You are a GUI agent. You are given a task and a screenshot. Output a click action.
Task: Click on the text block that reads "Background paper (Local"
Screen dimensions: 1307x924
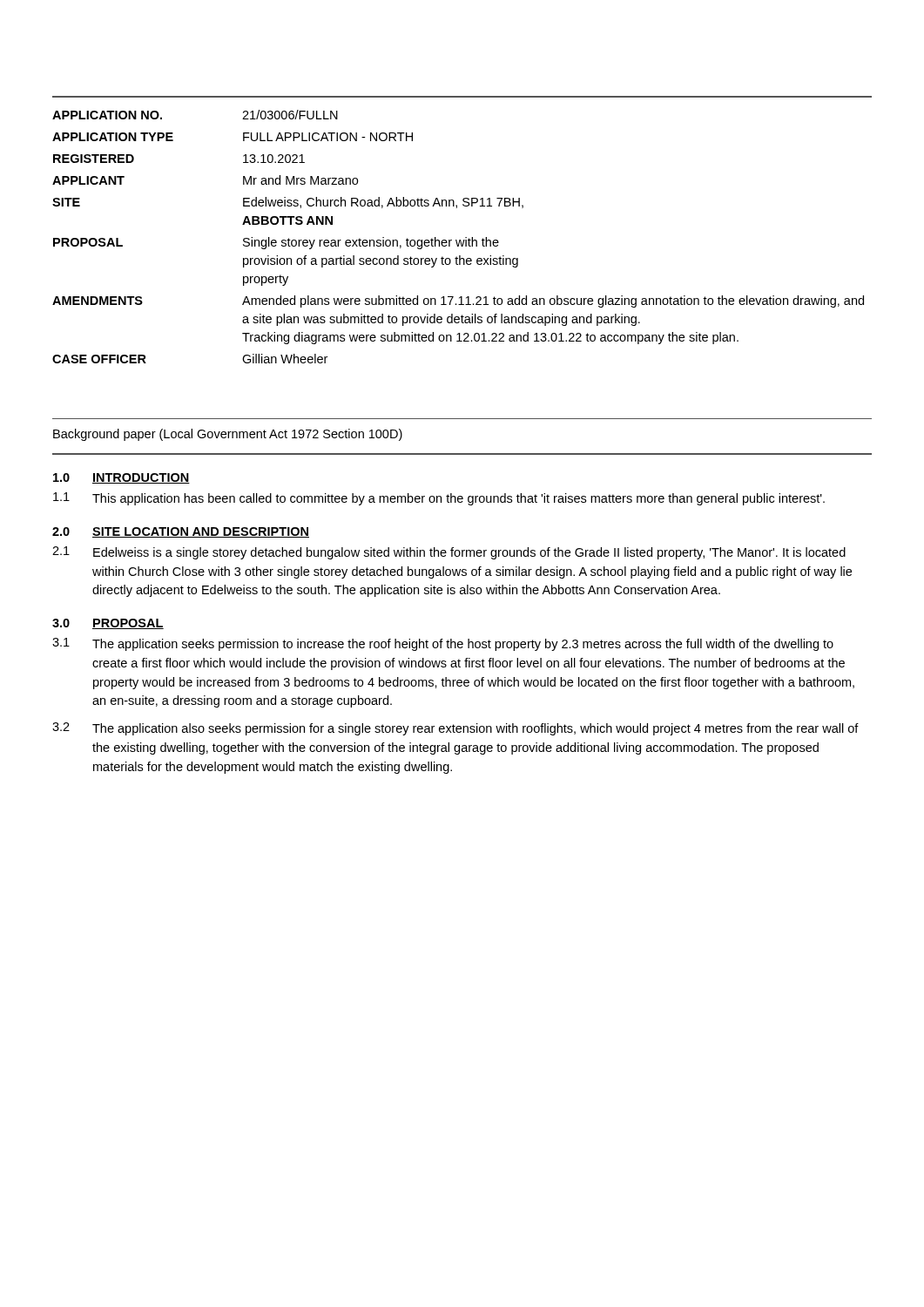tap(227, 434)
